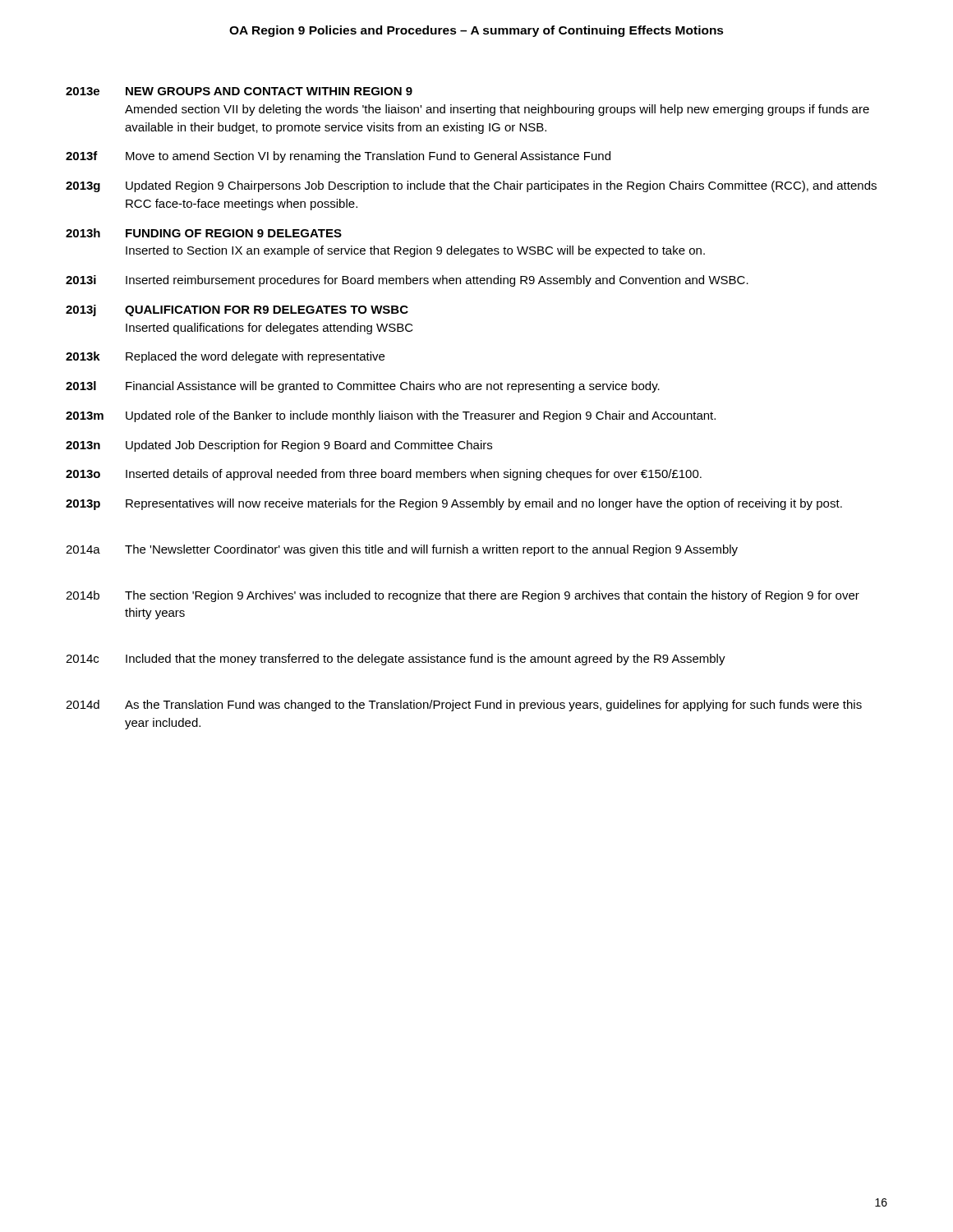Point to the block beginning "2013i Inserted reimbursement procedures for Board members"
The width and height of the screenshot is (953, 1232).
(476, 280)
